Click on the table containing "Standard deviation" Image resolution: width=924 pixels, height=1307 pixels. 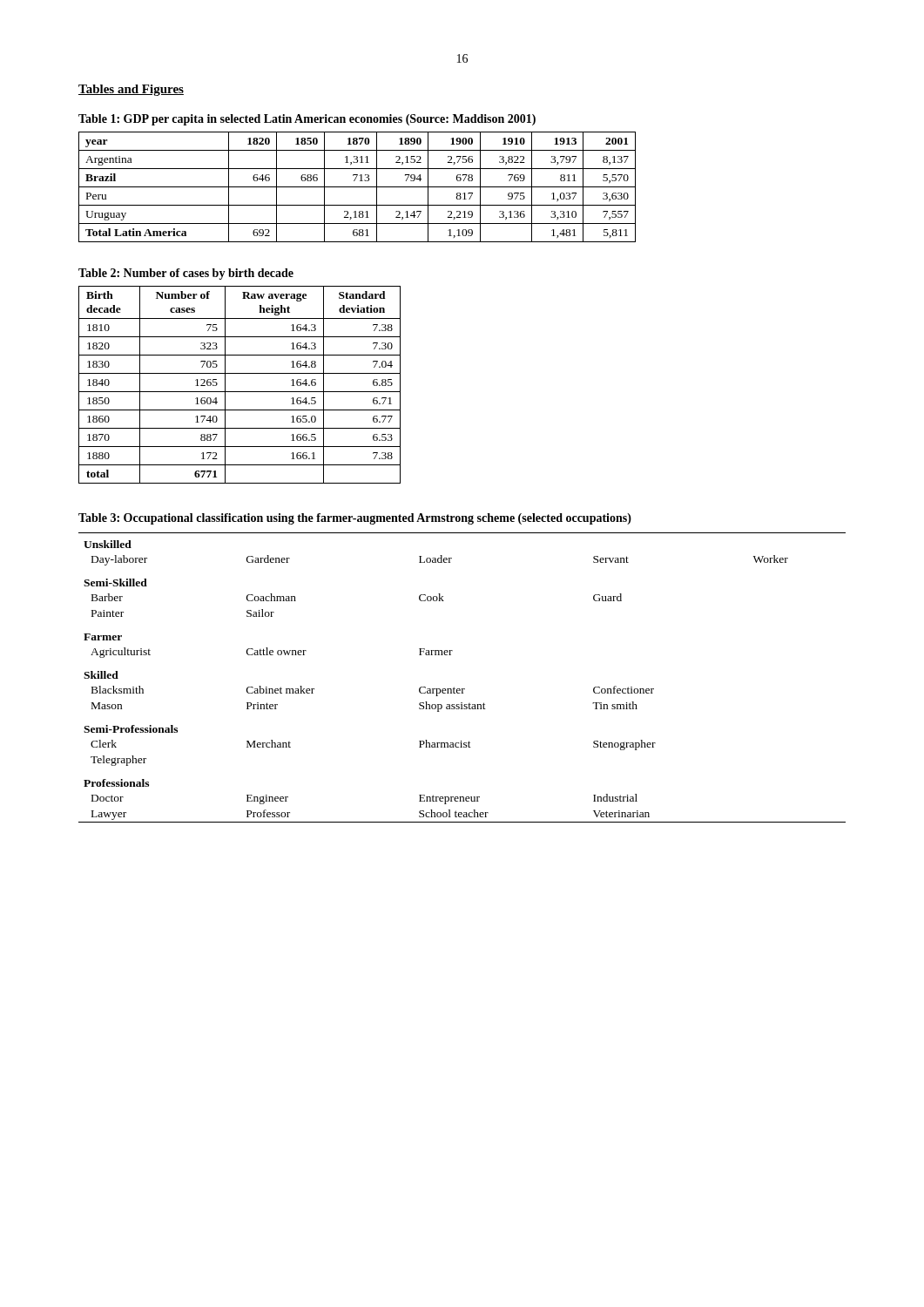[462, 385]
